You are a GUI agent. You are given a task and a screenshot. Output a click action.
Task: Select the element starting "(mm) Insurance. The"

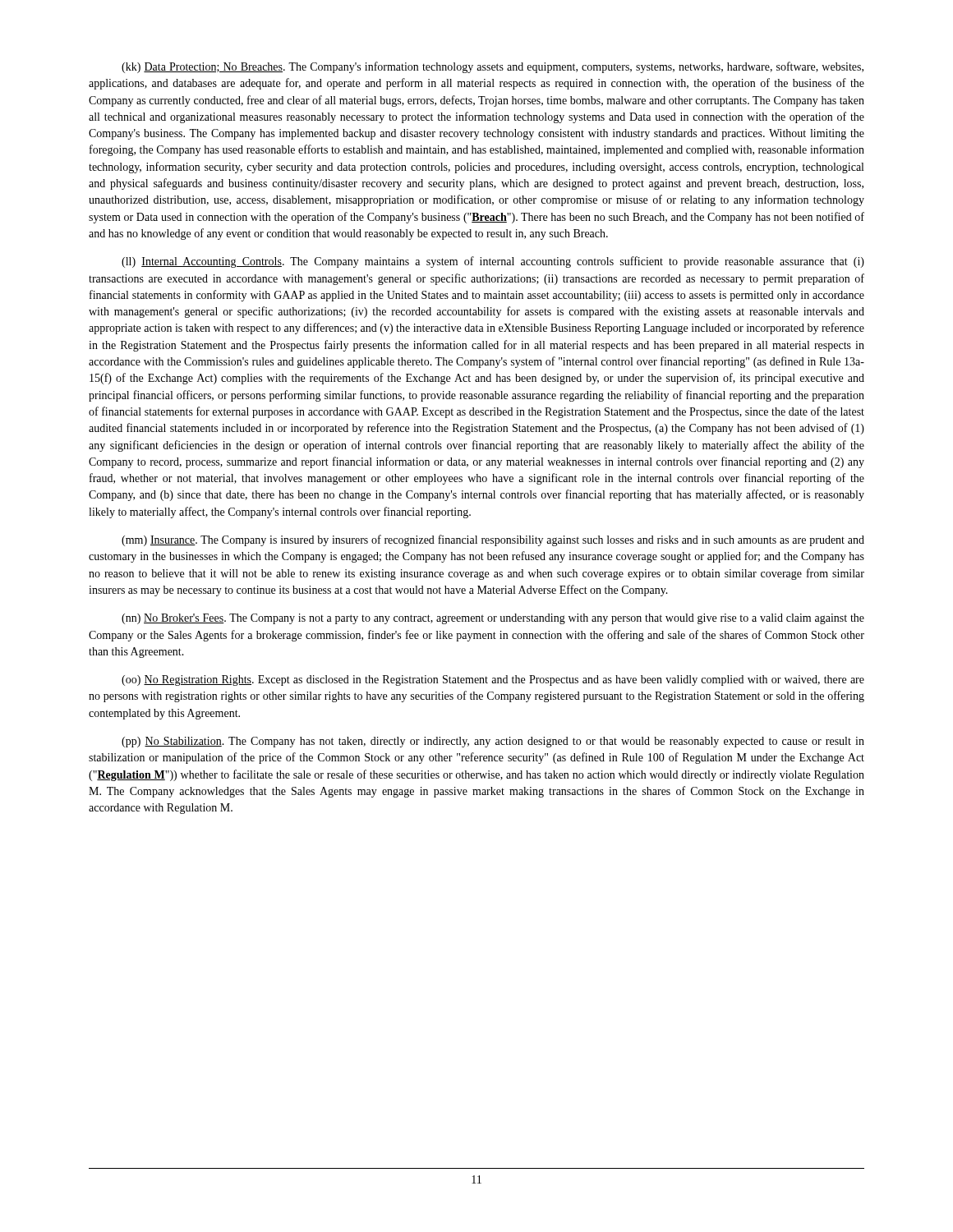pyautogui.click(x=476, y=566)
